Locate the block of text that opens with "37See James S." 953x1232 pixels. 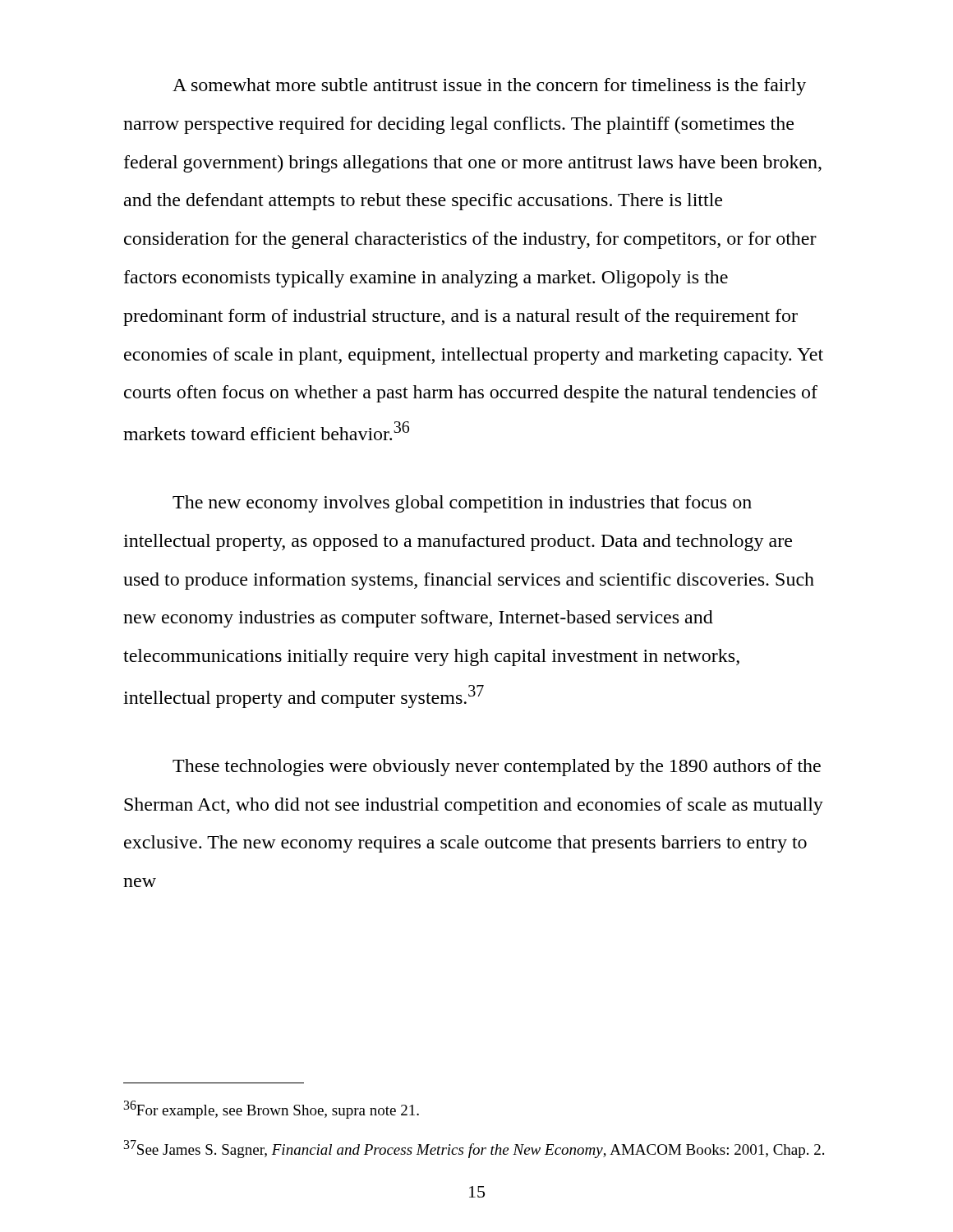[474, 1148]
